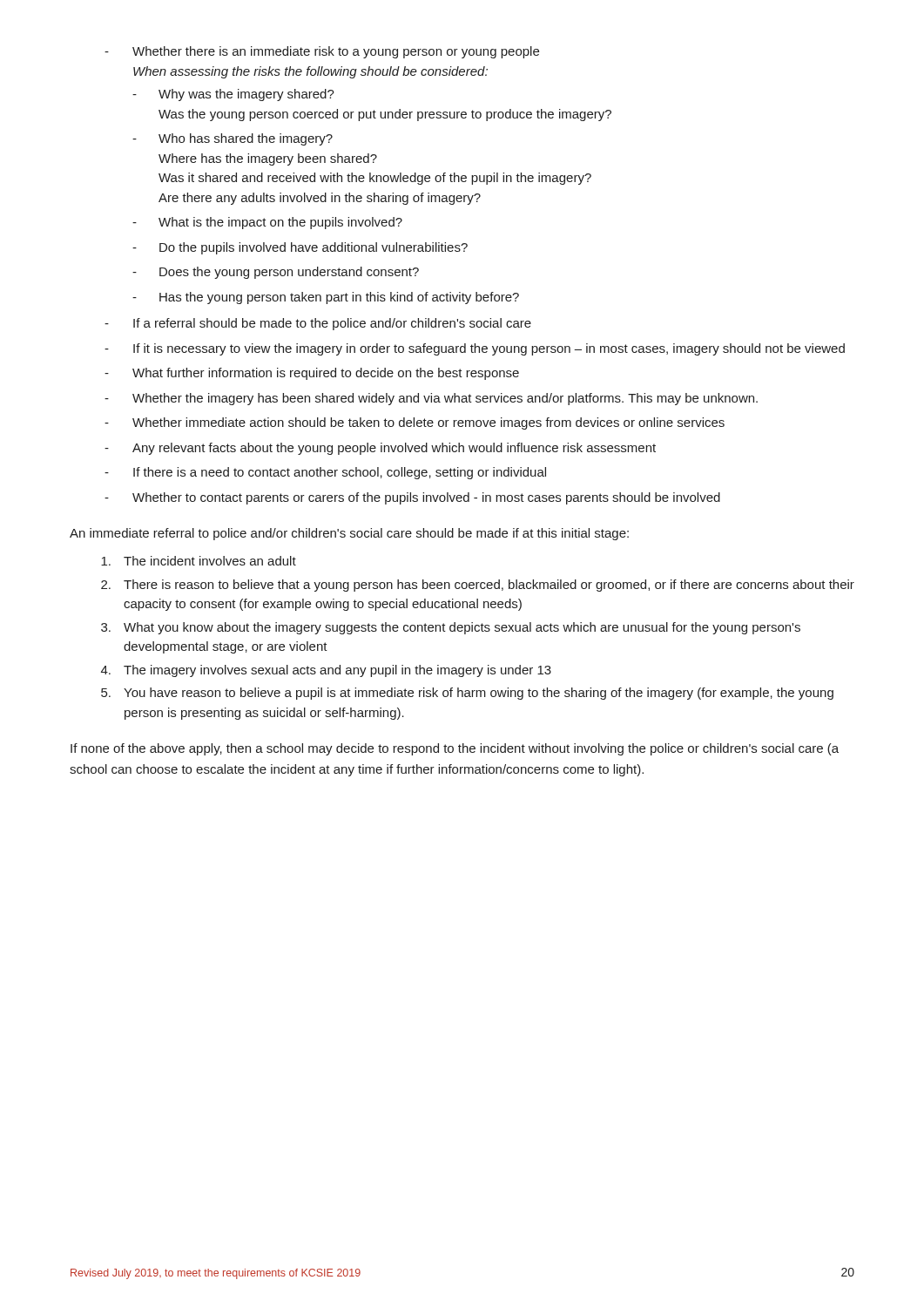Find the block on this page that starts "3. What you know about the imagery"
Image resolution: width=924 pixels, height=1307 pixels.
[x=462, y=637]
